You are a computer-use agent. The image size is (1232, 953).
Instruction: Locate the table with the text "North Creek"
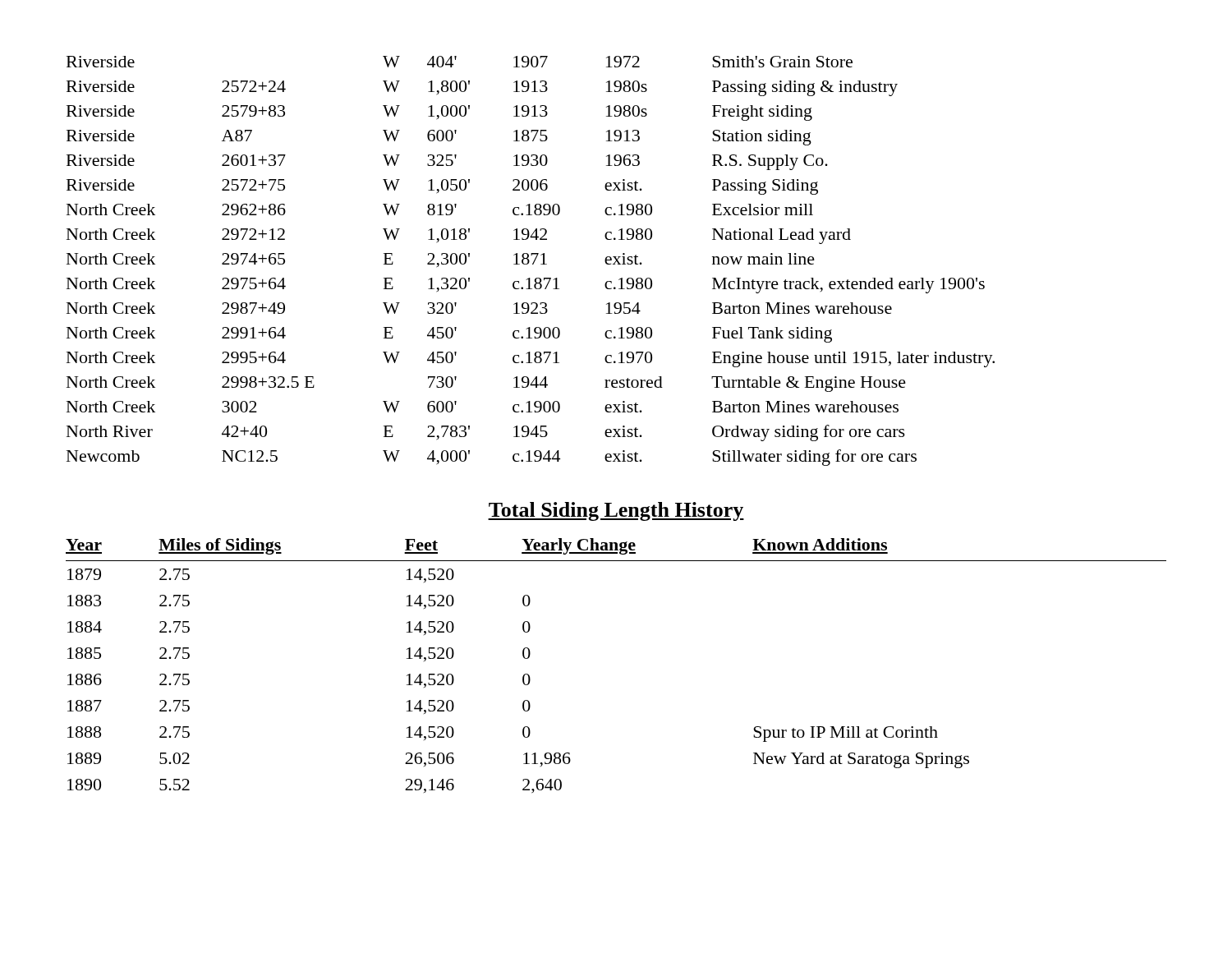click(x=616, y=259)
